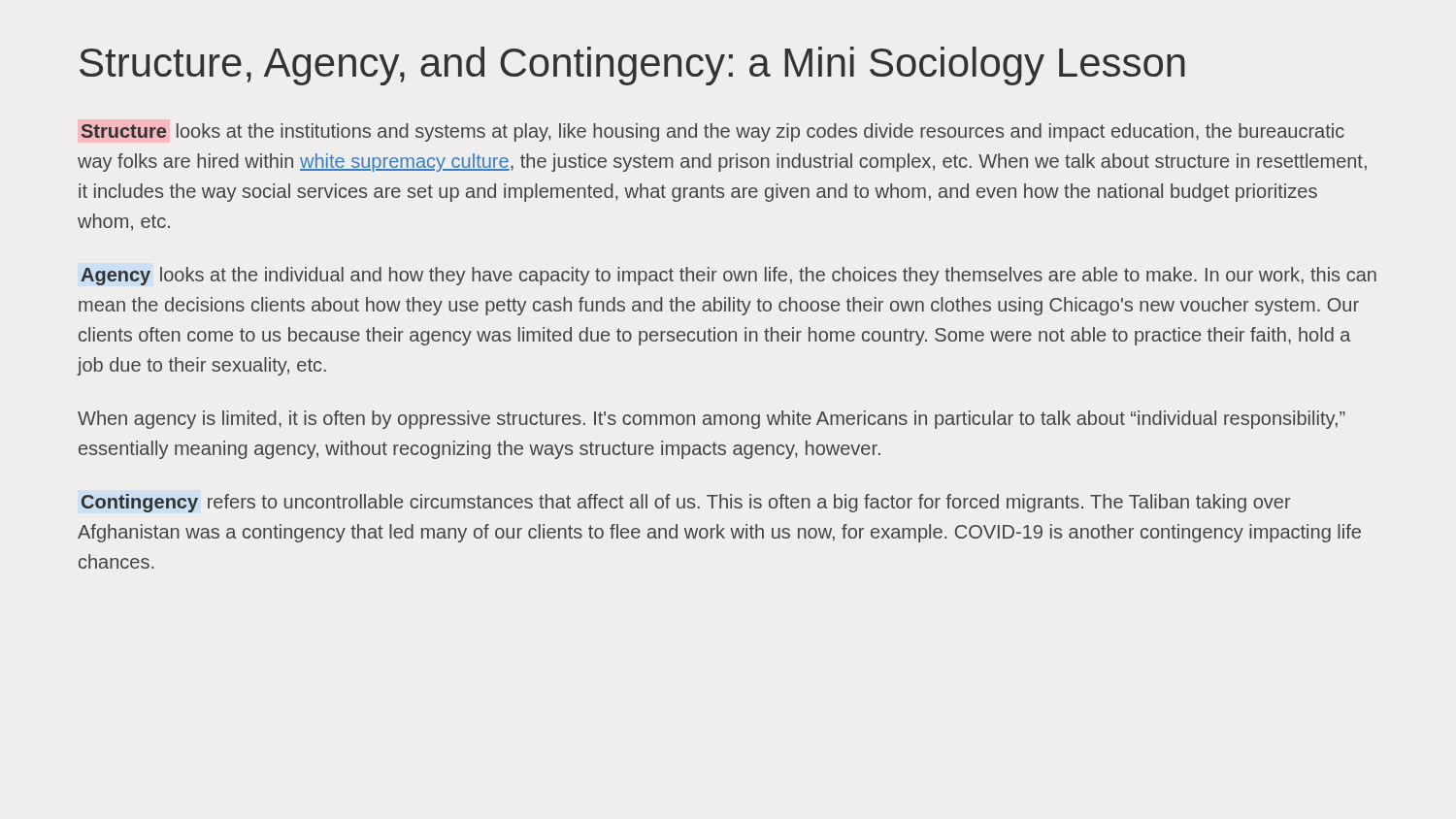Find the text block that reads "Agency looks at the individual and"

[727, 320]
